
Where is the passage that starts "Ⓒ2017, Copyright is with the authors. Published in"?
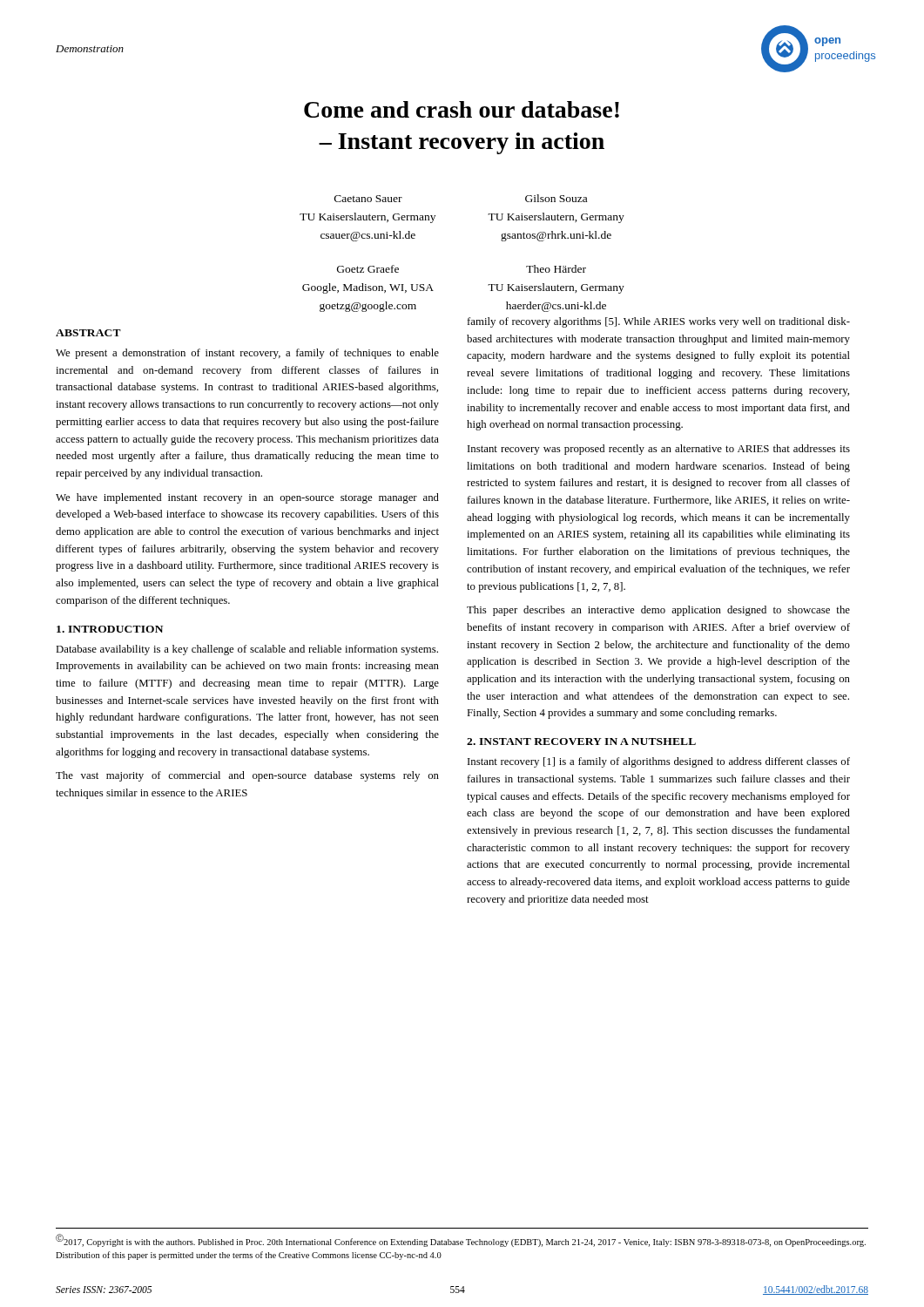click(x=462, y=1247)
